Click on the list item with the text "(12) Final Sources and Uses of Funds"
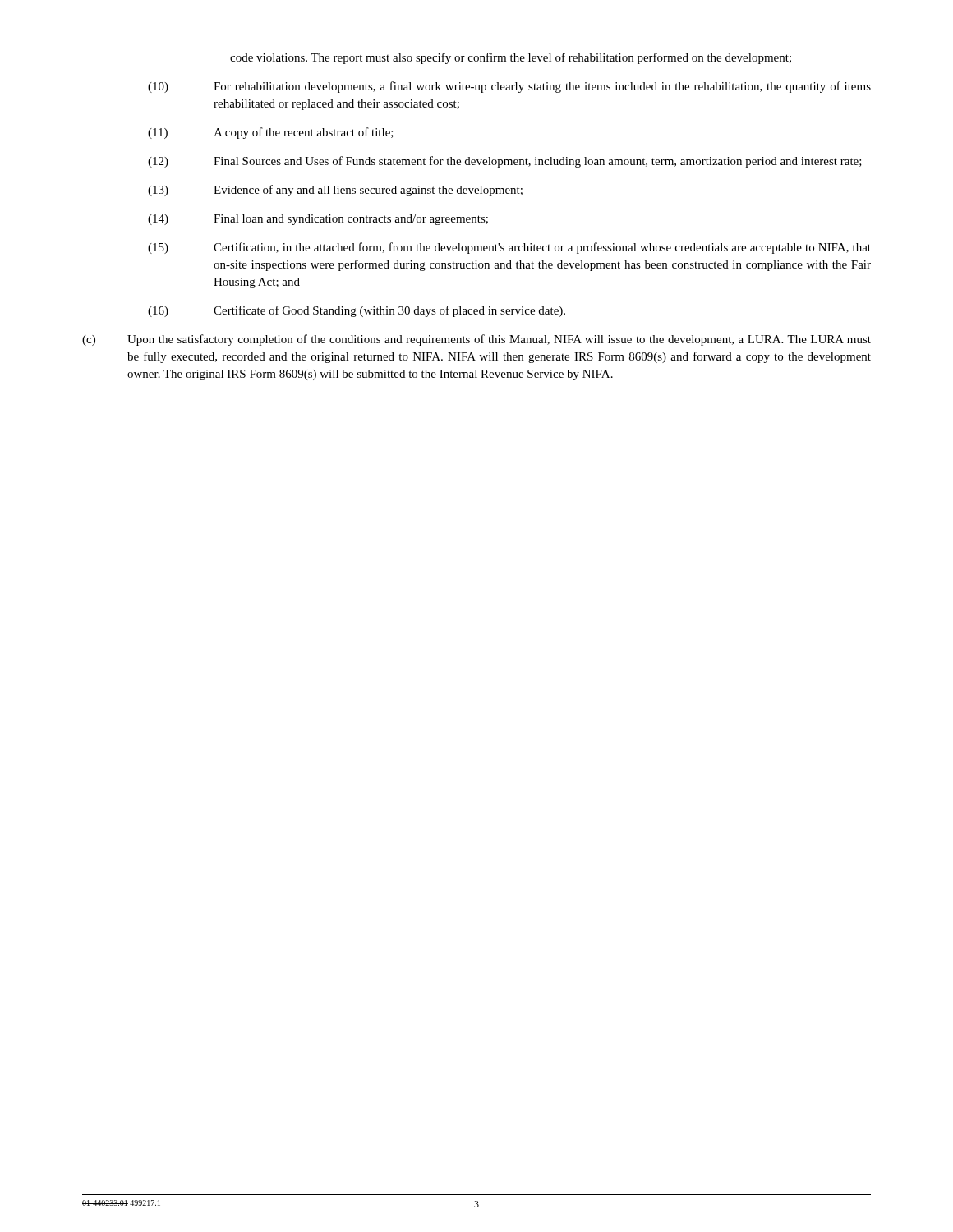 pos(476,161)
